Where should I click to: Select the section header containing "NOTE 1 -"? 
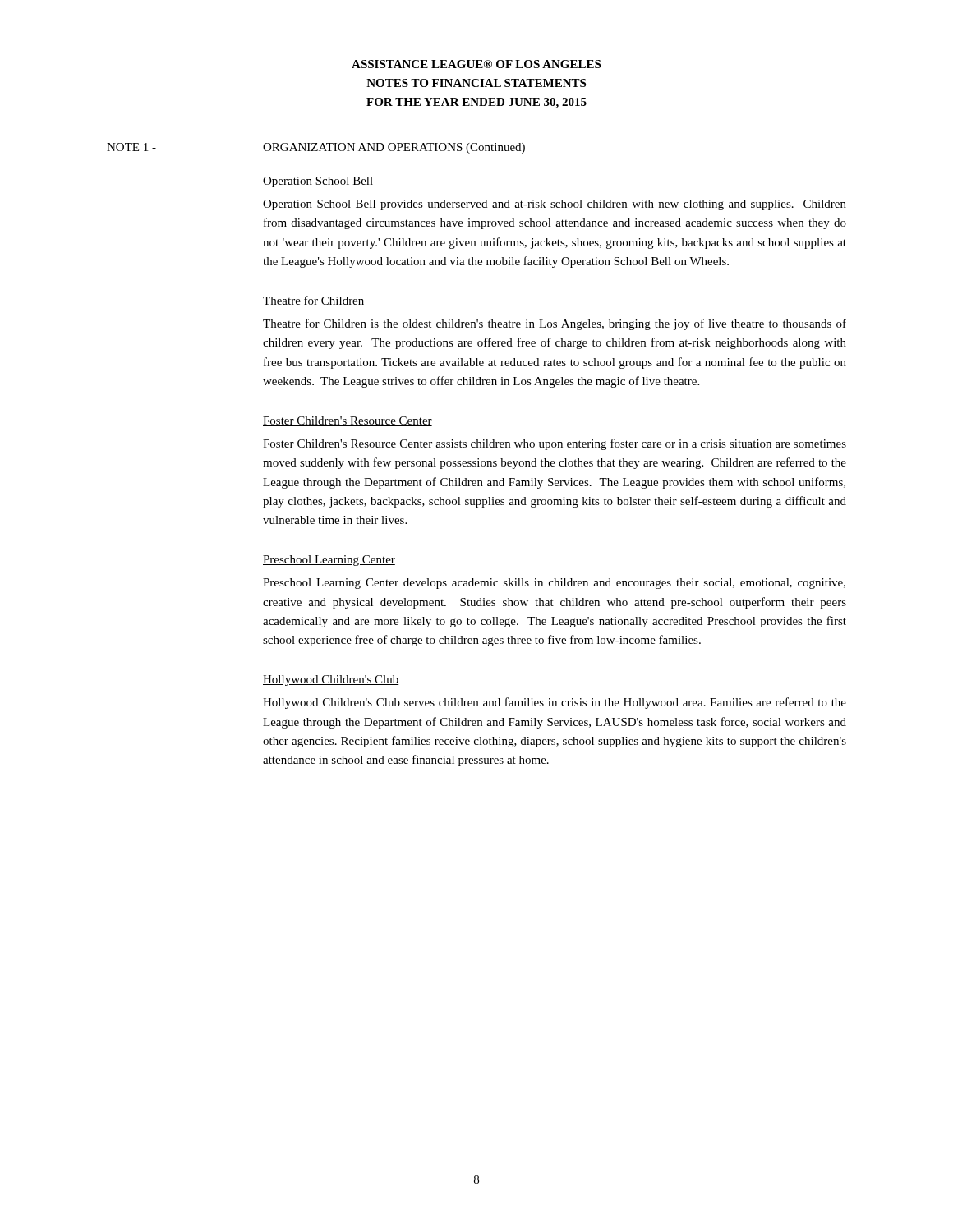coord(131,147)
